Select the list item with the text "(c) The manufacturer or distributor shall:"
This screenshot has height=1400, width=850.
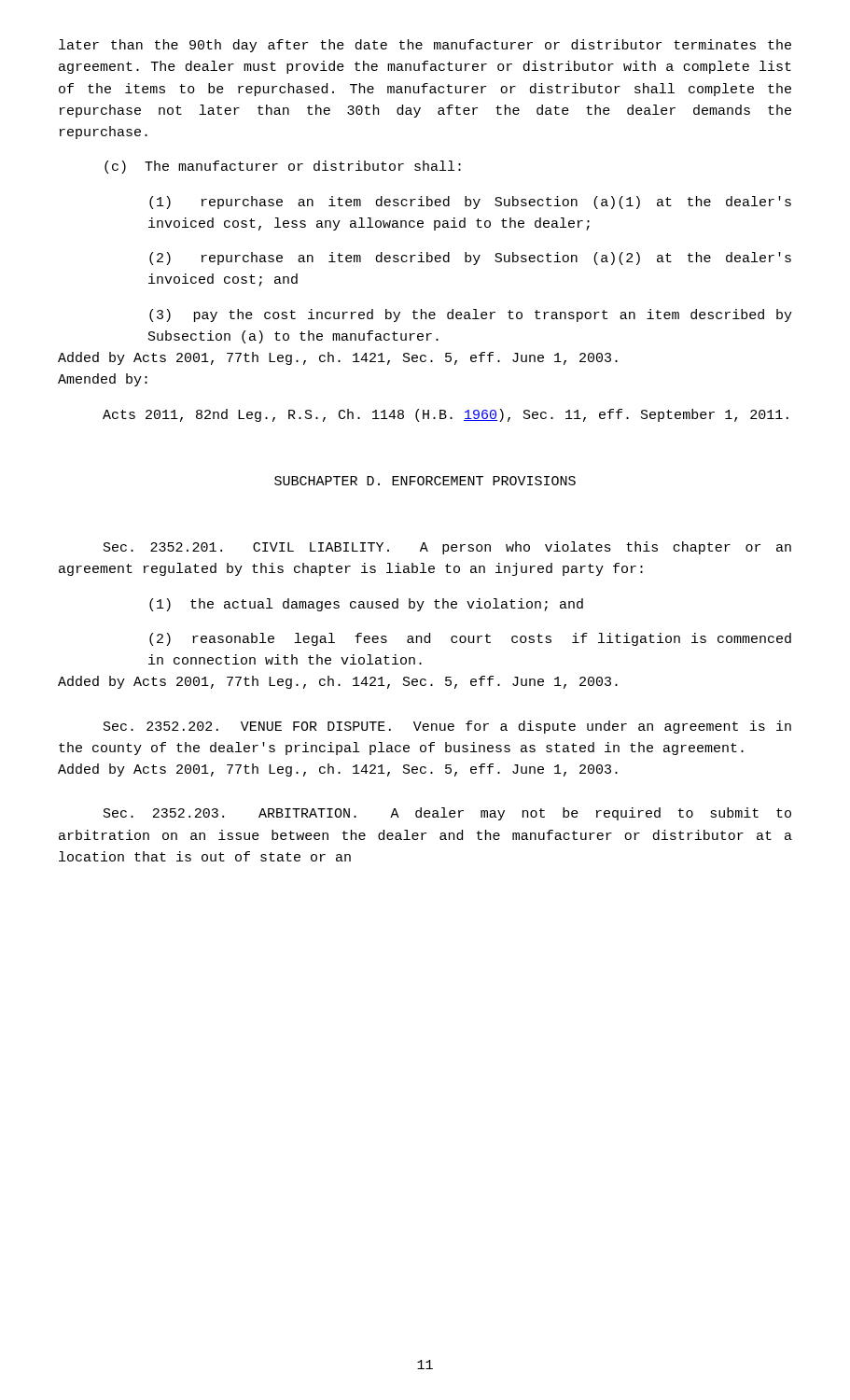447,168
